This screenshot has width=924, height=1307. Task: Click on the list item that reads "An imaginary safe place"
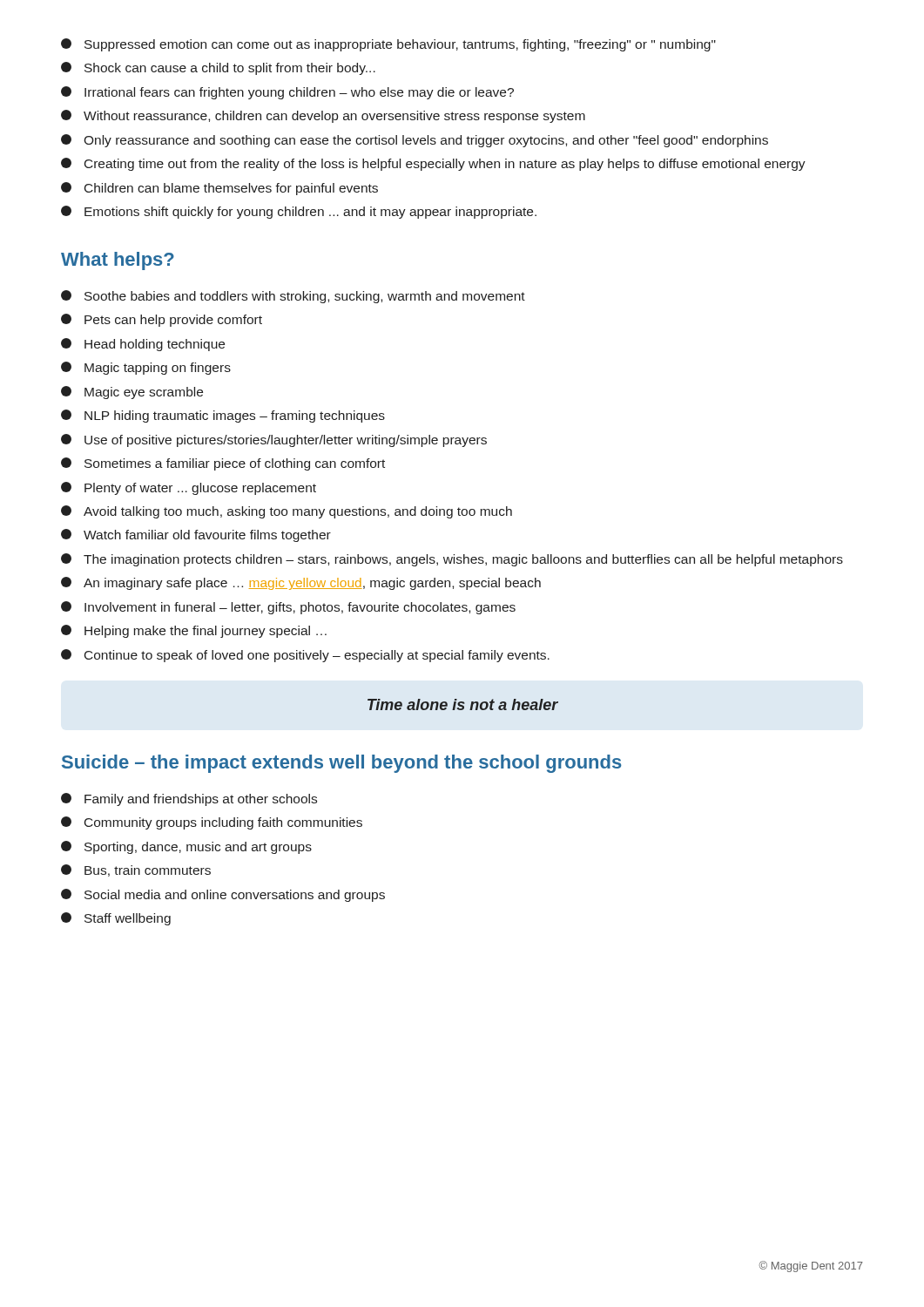pos(462,583)
